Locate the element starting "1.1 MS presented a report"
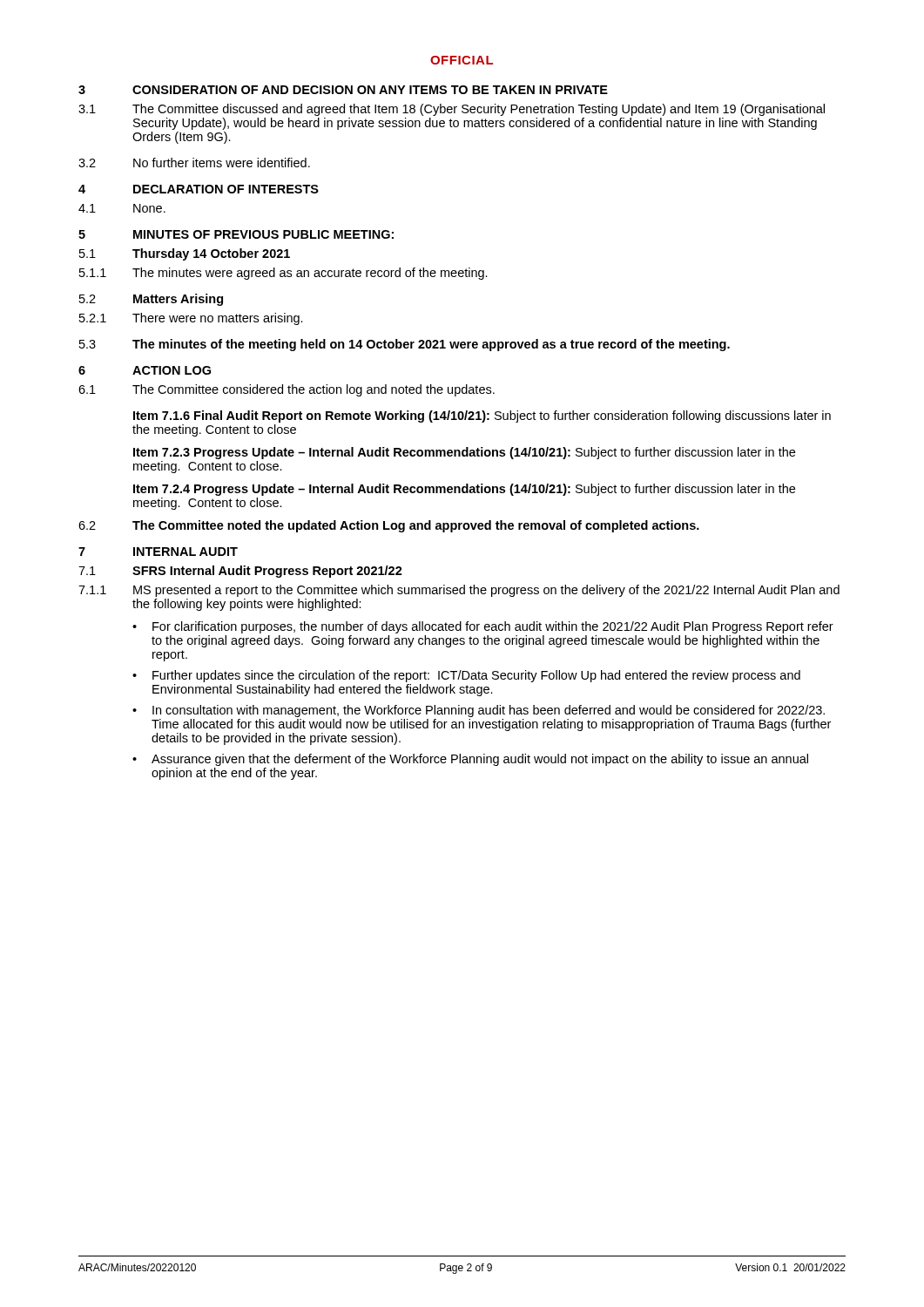The image size is (924, 1307). (462, 597)
